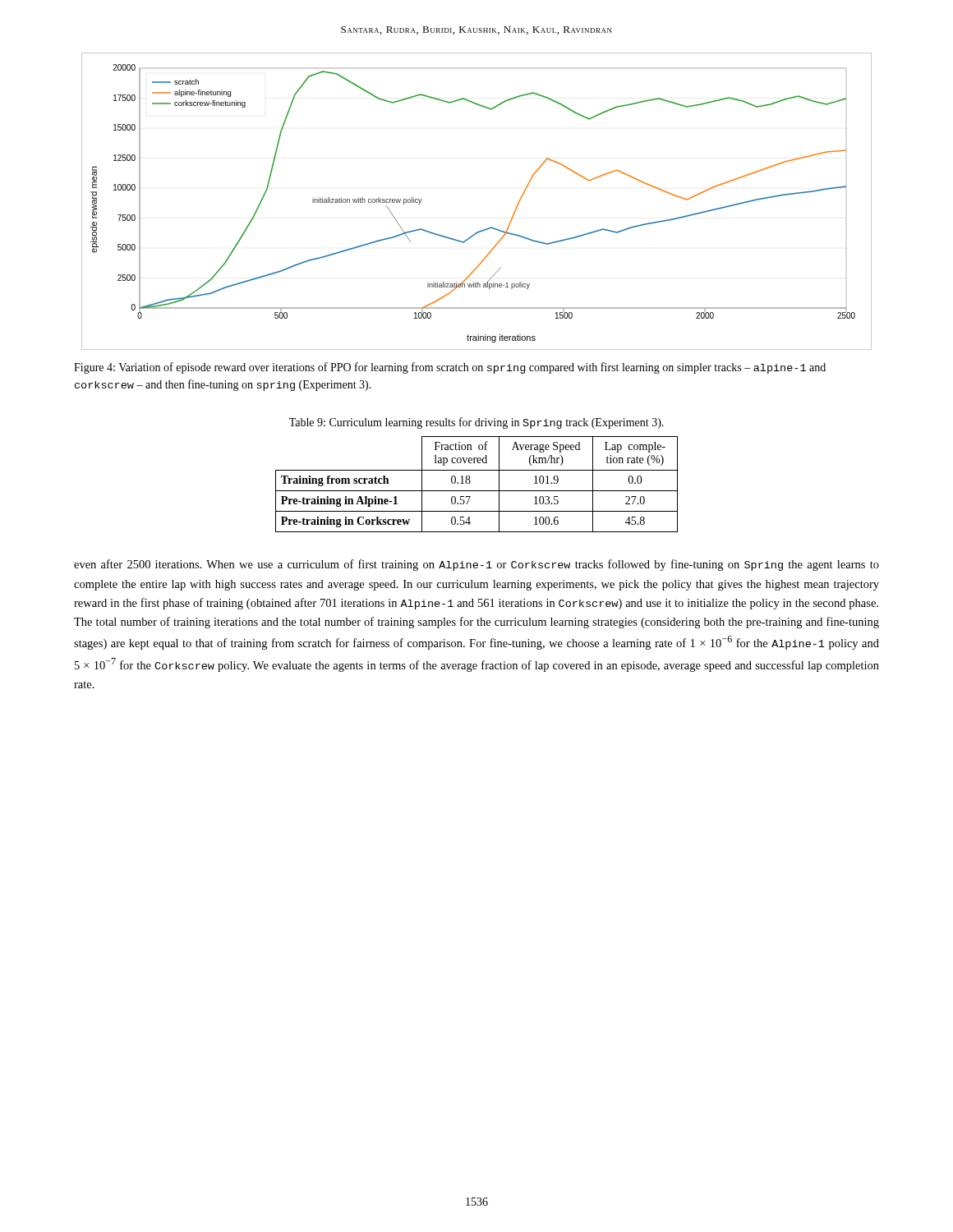
Task: Click on the caption containing "Table 9: Curriculum learning results for"
Action: click(x=476, y=423)
